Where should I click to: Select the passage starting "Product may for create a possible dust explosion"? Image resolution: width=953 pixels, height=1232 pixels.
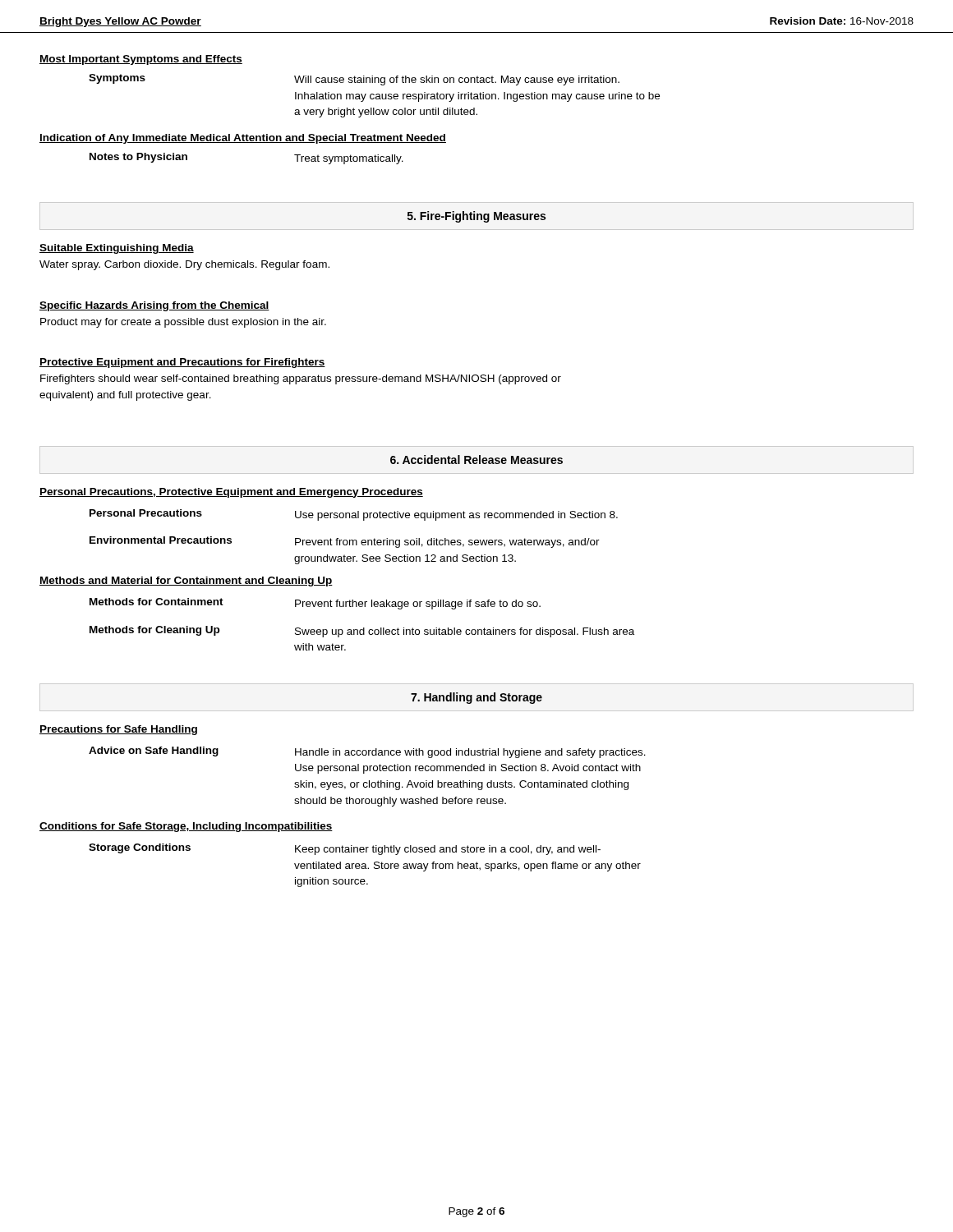[183, 321]
